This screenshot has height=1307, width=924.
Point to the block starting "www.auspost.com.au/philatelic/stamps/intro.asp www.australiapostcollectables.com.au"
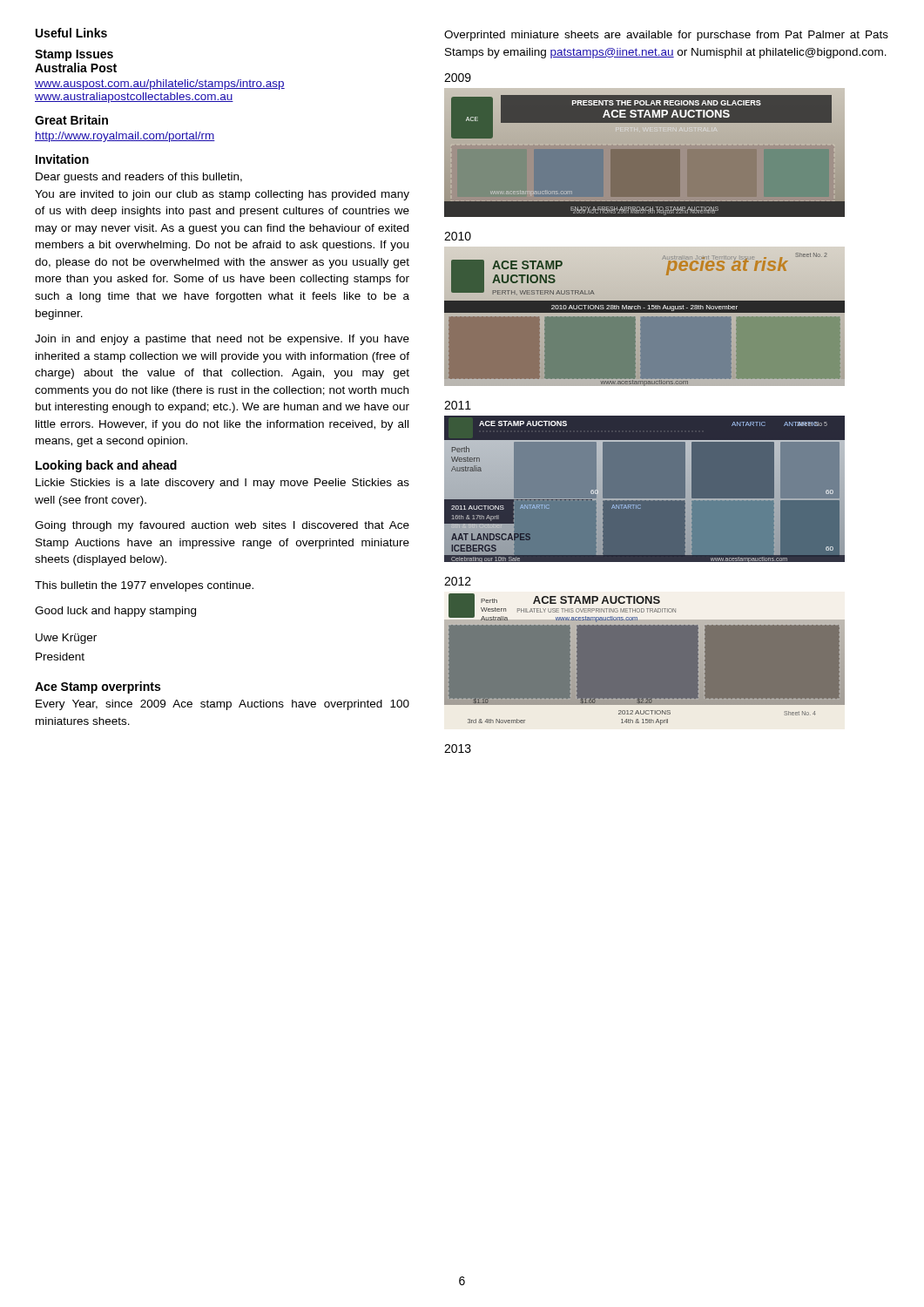pos(160,90)
